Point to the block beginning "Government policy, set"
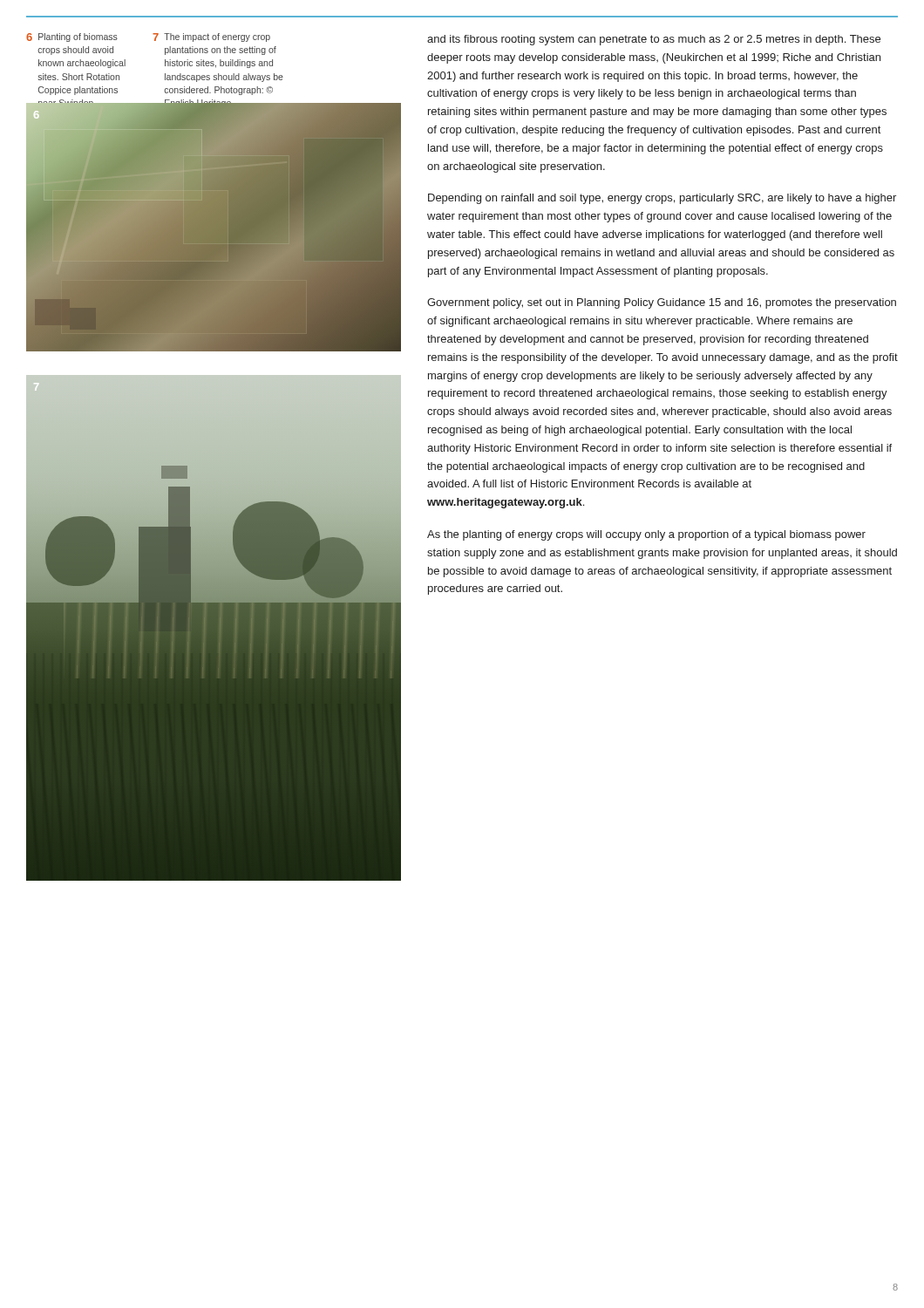The width and height of the screenshot is (924, 1308). 663,403
